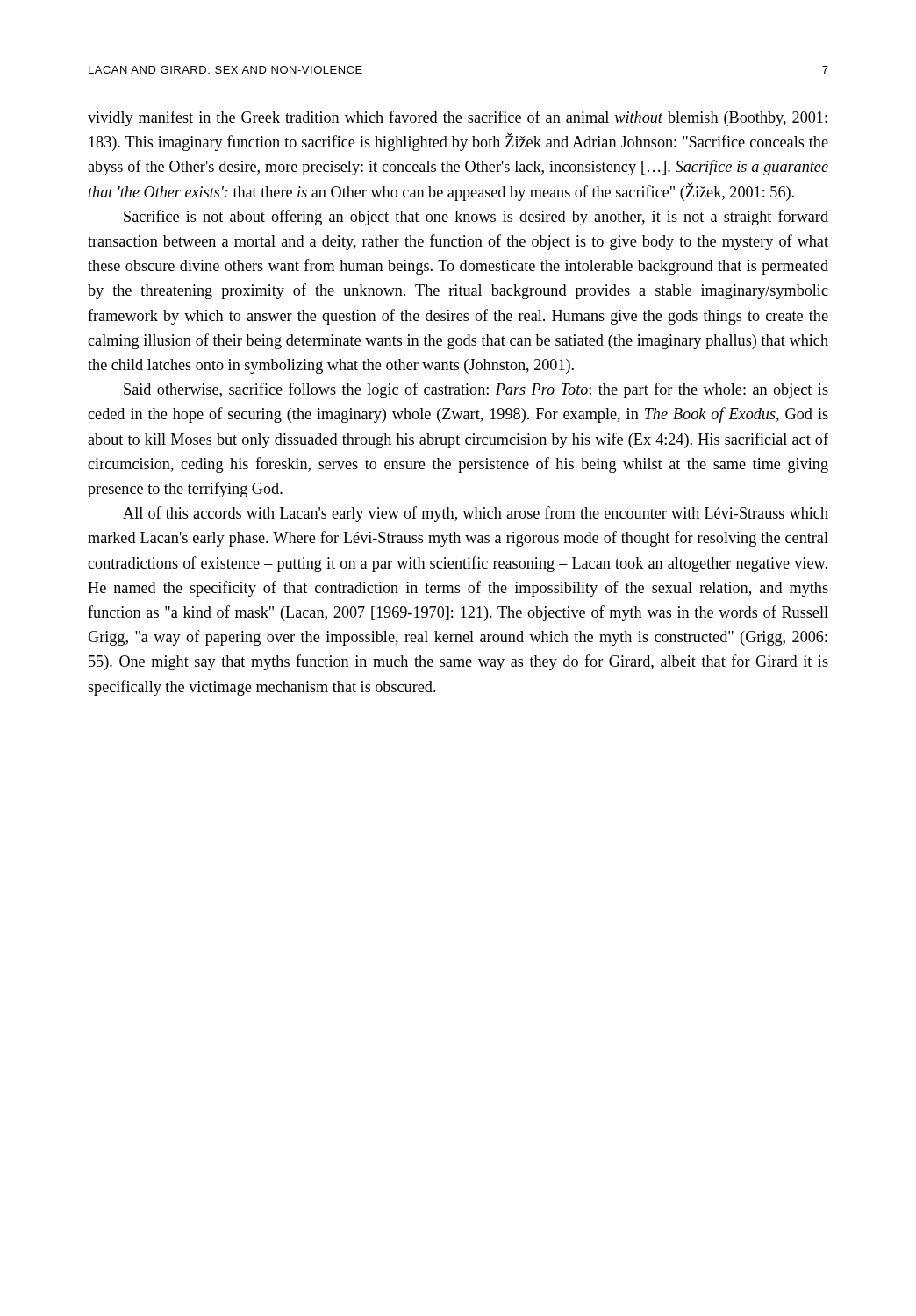The width and height of the screenshot is (916, 1316).
Task: Click on the text block that reads "All of this"
Action: (x=458, y=600)
